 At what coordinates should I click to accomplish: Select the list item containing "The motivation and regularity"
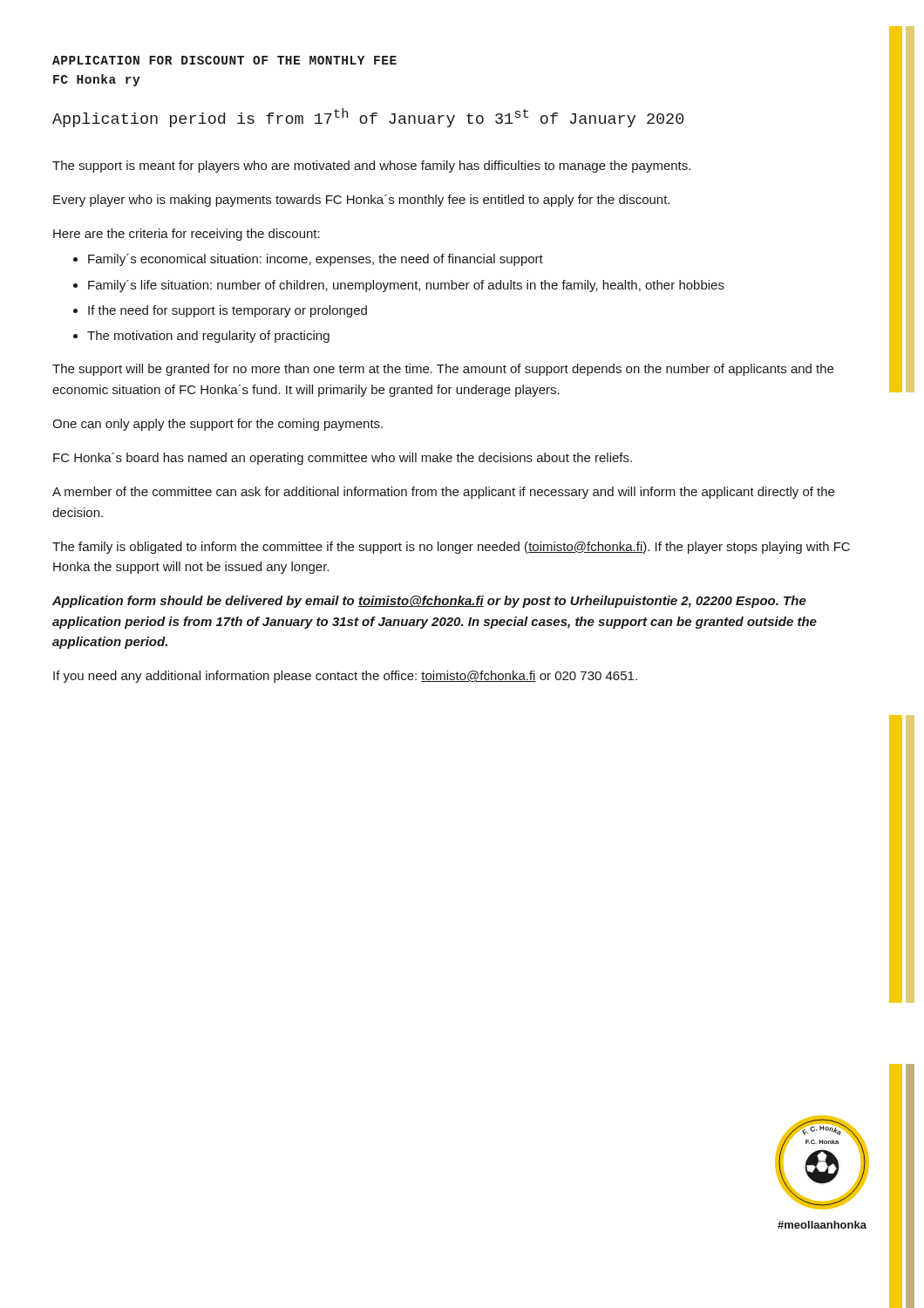tap(208, 337)
